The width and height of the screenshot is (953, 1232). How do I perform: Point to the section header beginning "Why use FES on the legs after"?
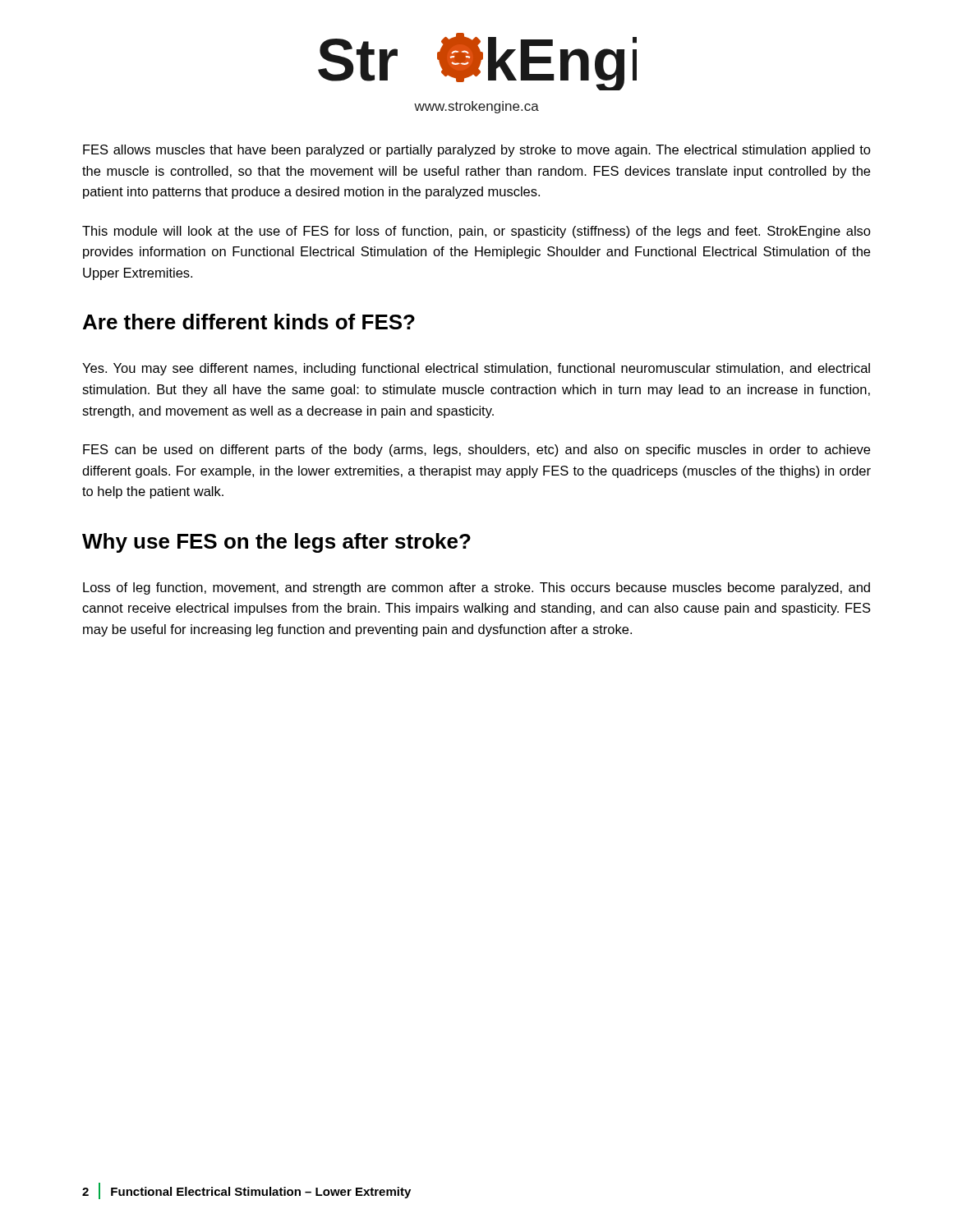click(277, 541)
